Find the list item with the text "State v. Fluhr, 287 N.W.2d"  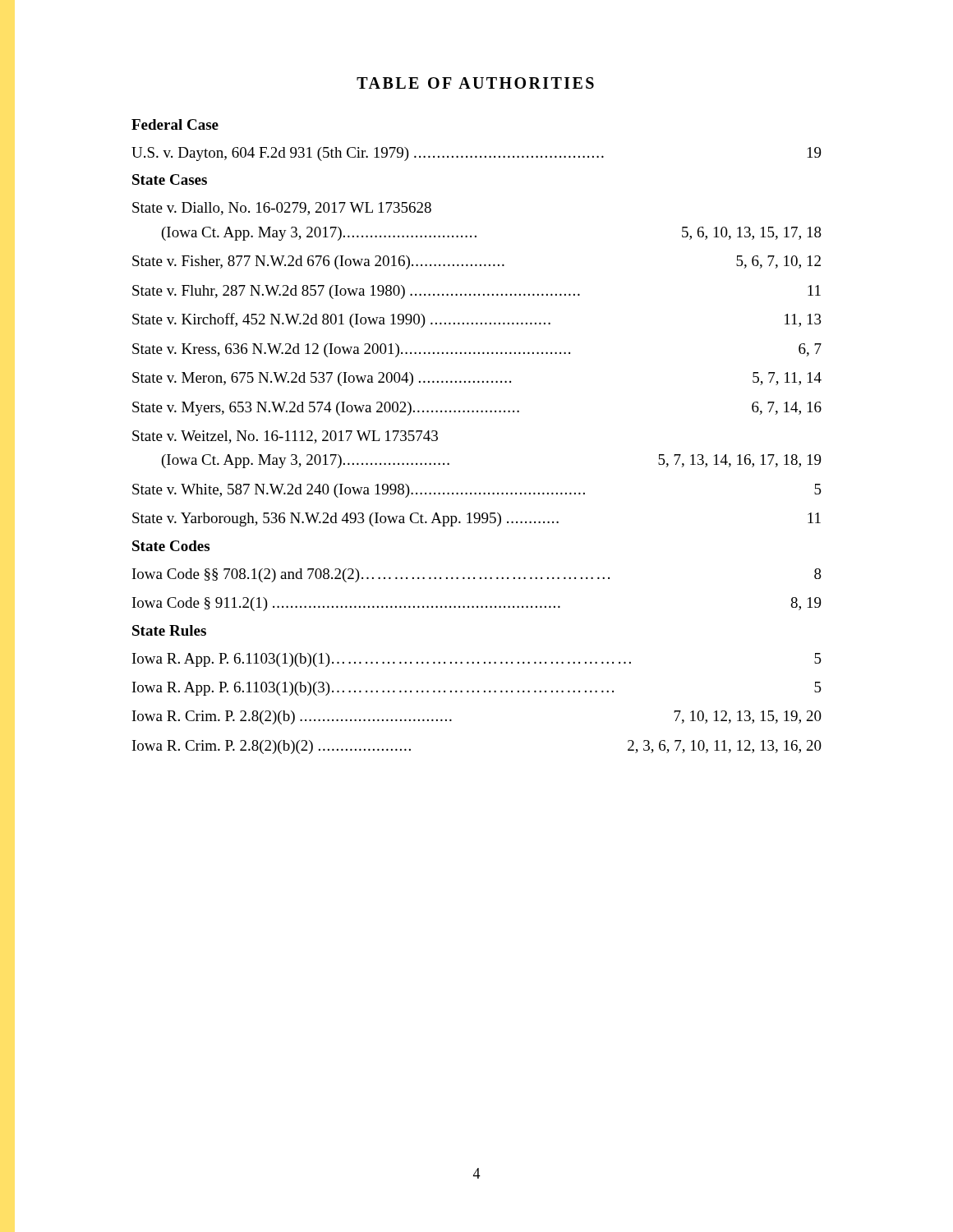click(x=476, y=290)
